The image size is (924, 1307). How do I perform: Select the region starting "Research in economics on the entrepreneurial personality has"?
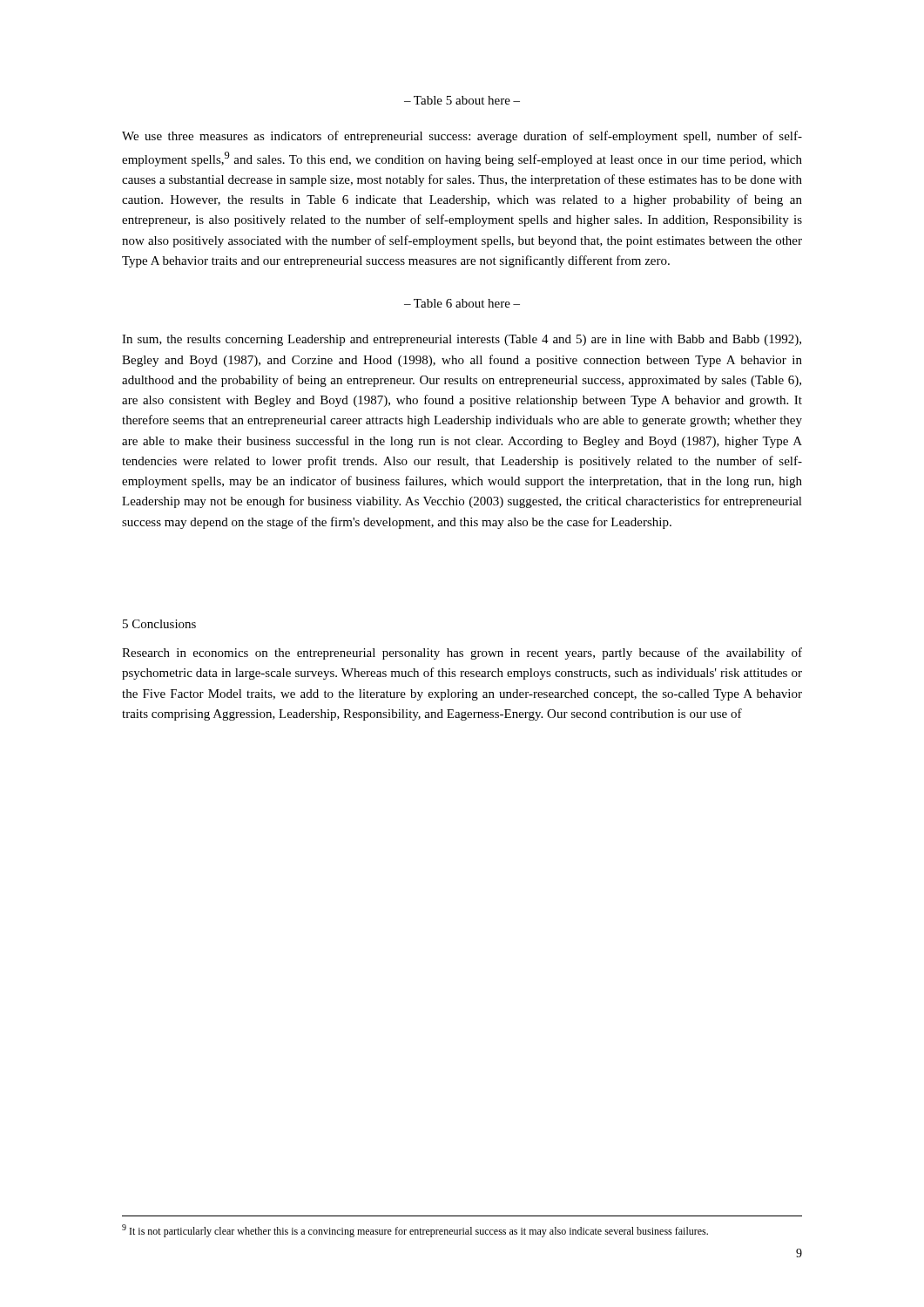pos(462,683)
